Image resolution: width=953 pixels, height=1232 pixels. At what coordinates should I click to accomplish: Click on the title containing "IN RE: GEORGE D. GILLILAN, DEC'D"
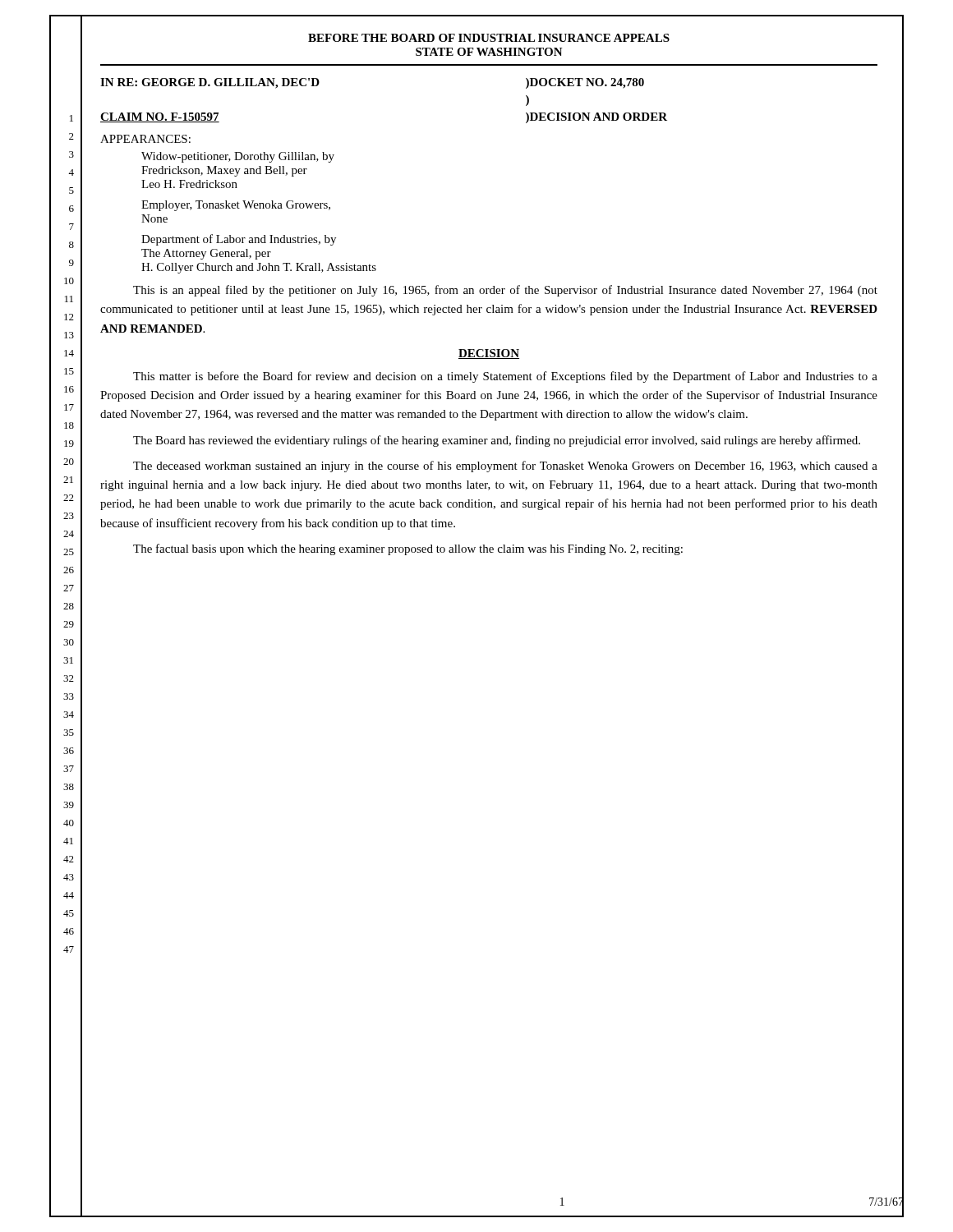pyautogui.click(x=202, y=83)
